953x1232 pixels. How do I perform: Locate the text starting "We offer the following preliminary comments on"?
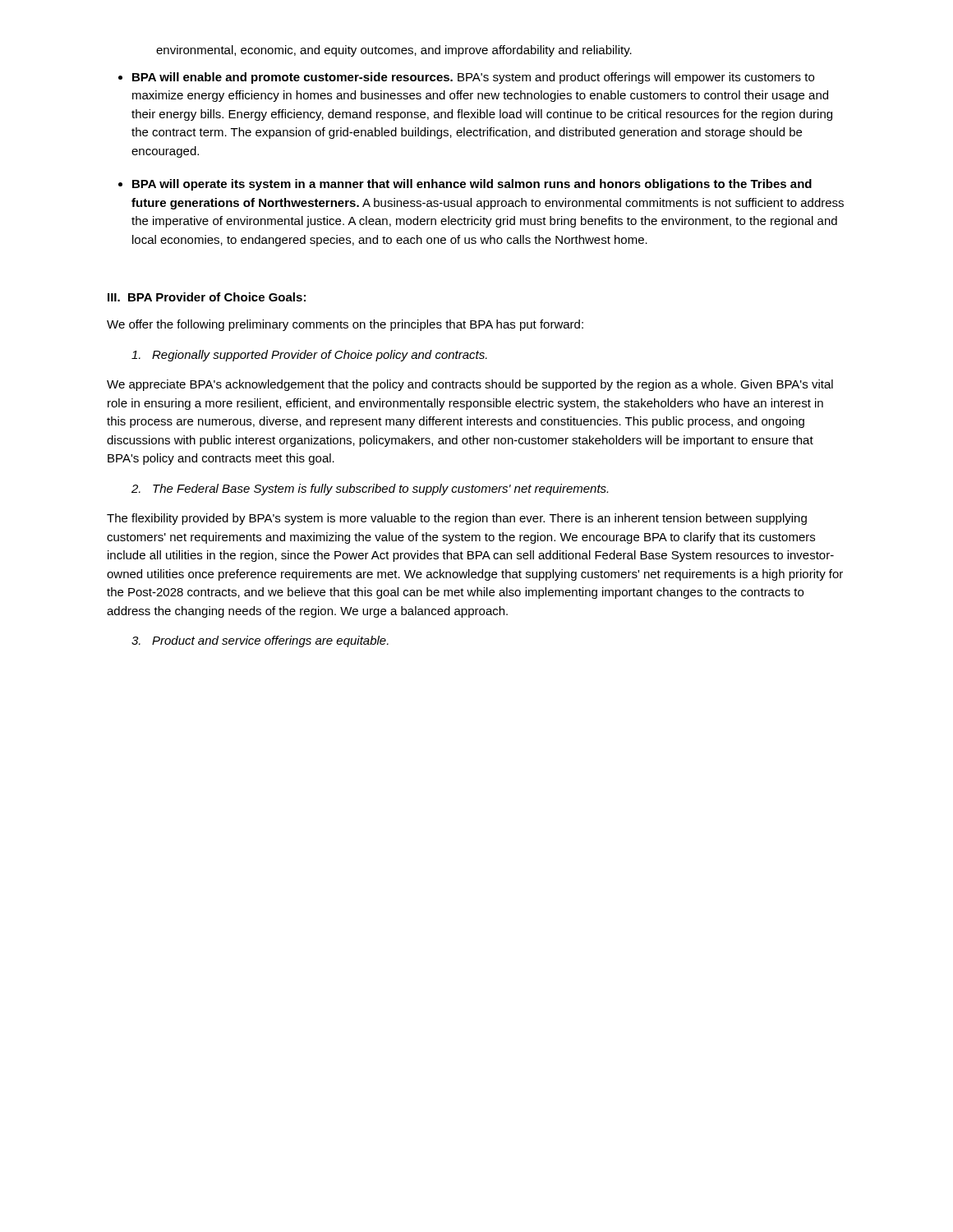click(346, 324)
